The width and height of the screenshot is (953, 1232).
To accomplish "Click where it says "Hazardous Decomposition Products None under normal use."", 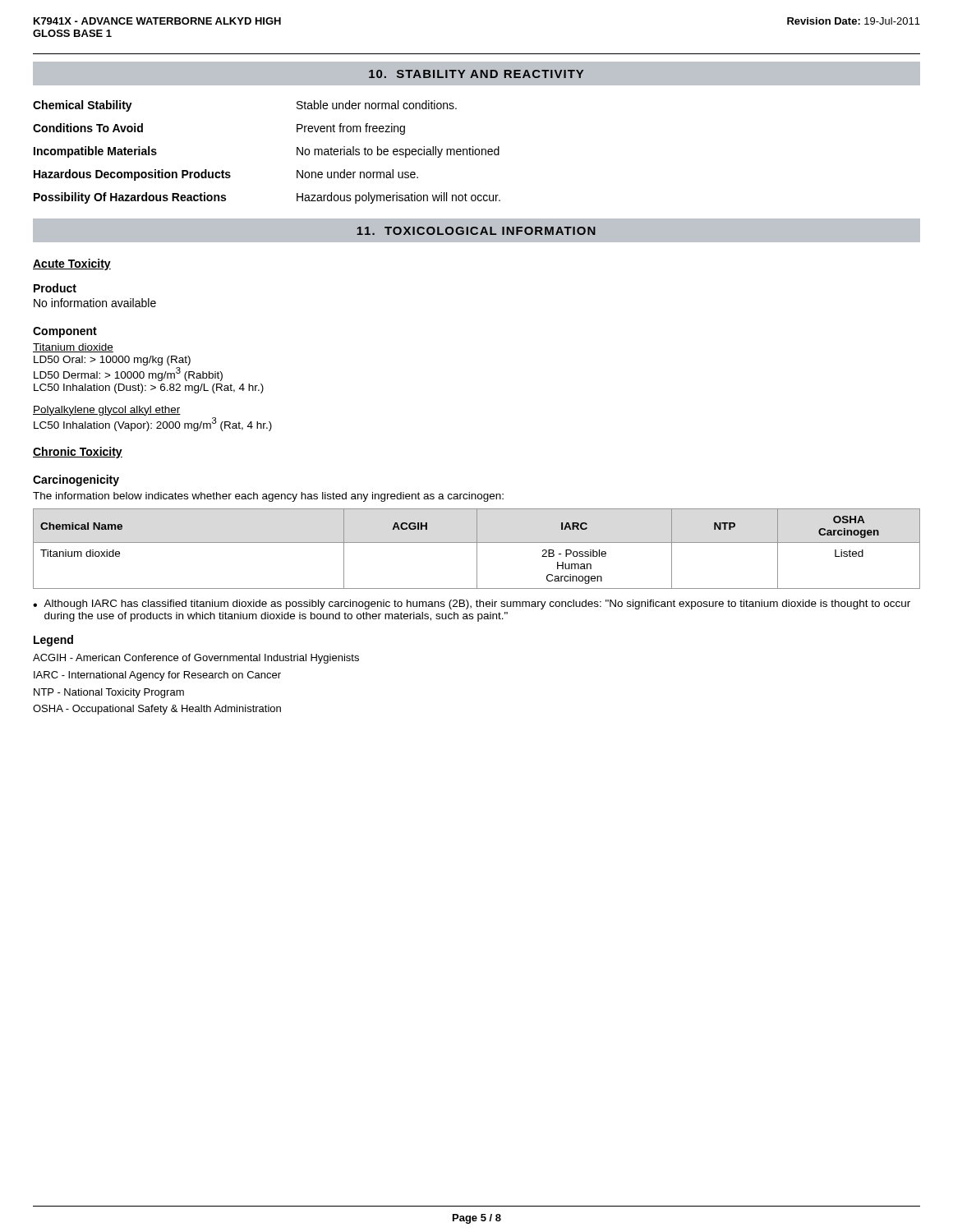I will click(226, 175).
